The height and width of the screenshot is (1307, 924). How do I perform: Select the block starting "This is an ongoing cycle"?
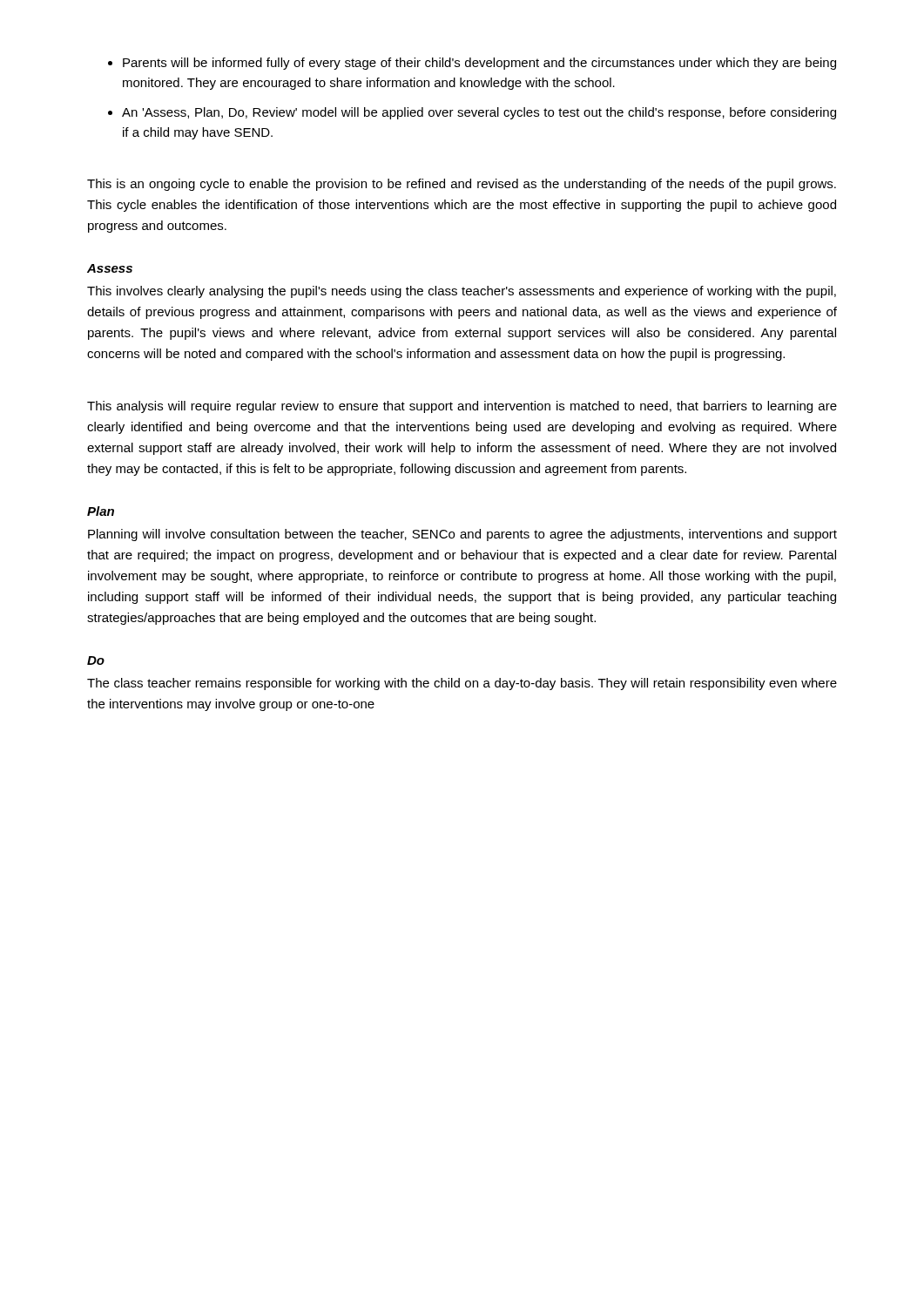pyautogui.click(x=462, y=204)
